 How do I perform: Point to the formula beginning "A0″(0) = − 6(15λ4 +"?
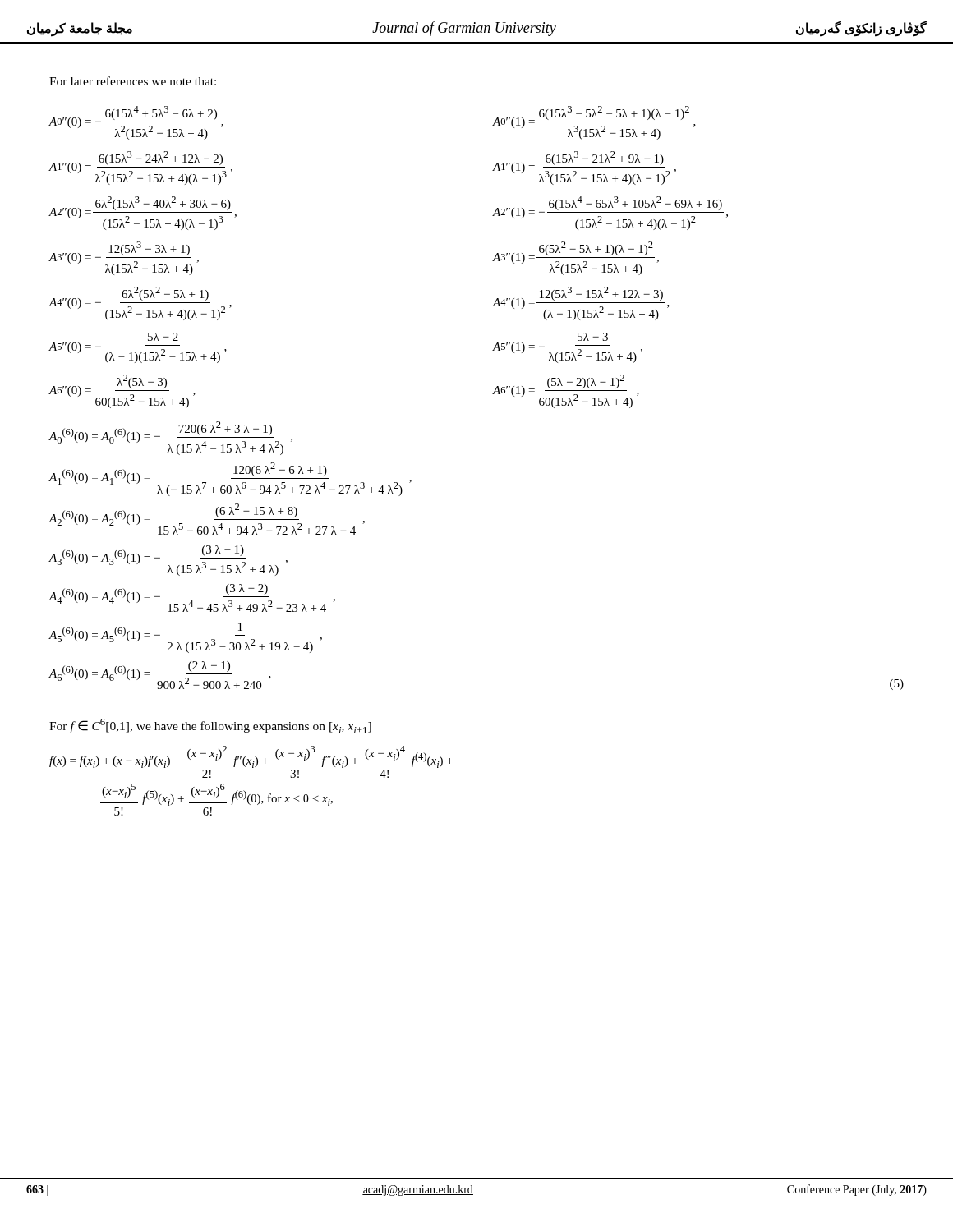pos(476,122)
